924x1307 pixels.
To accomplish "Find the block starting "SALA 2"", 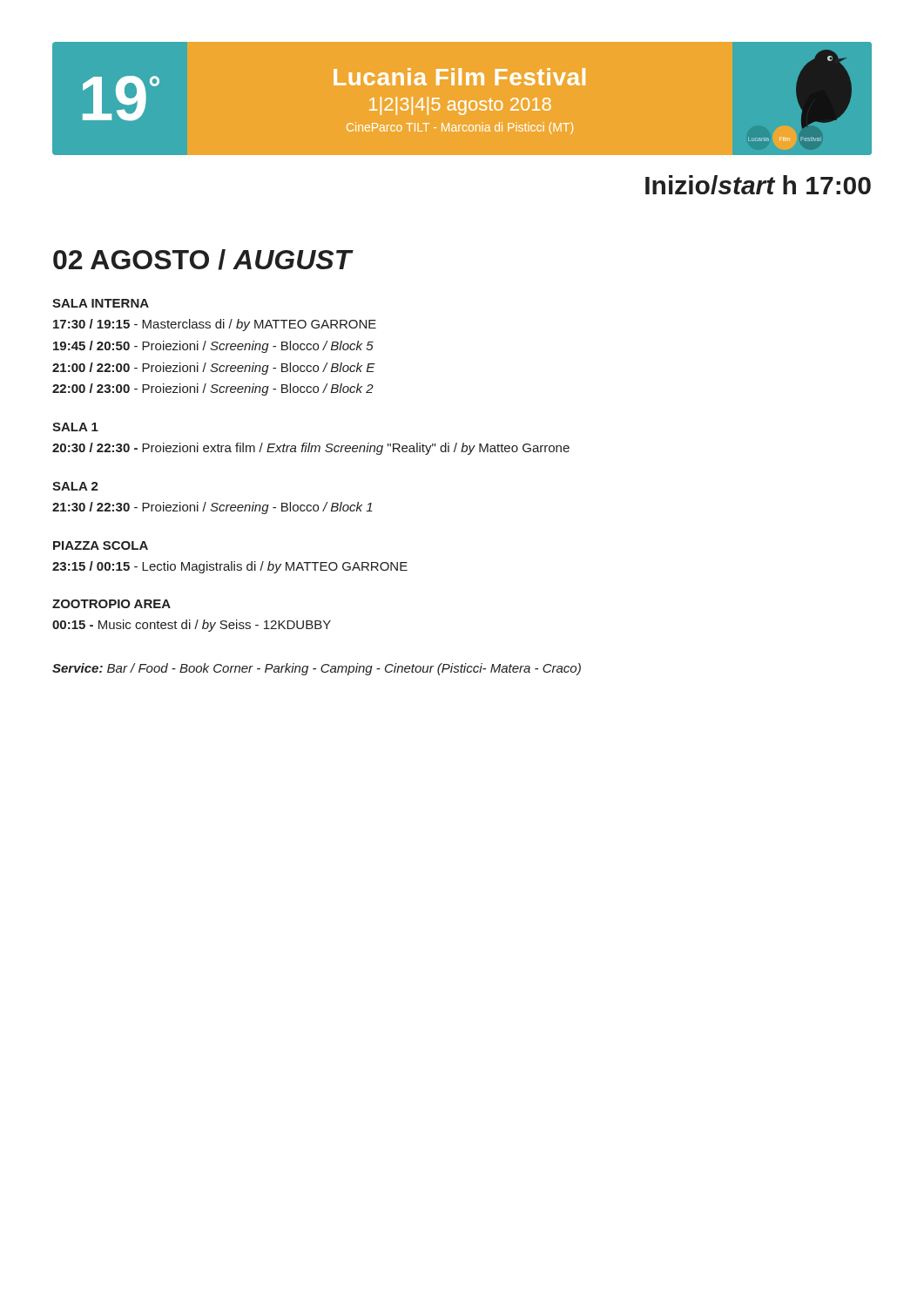I will 75,486.
